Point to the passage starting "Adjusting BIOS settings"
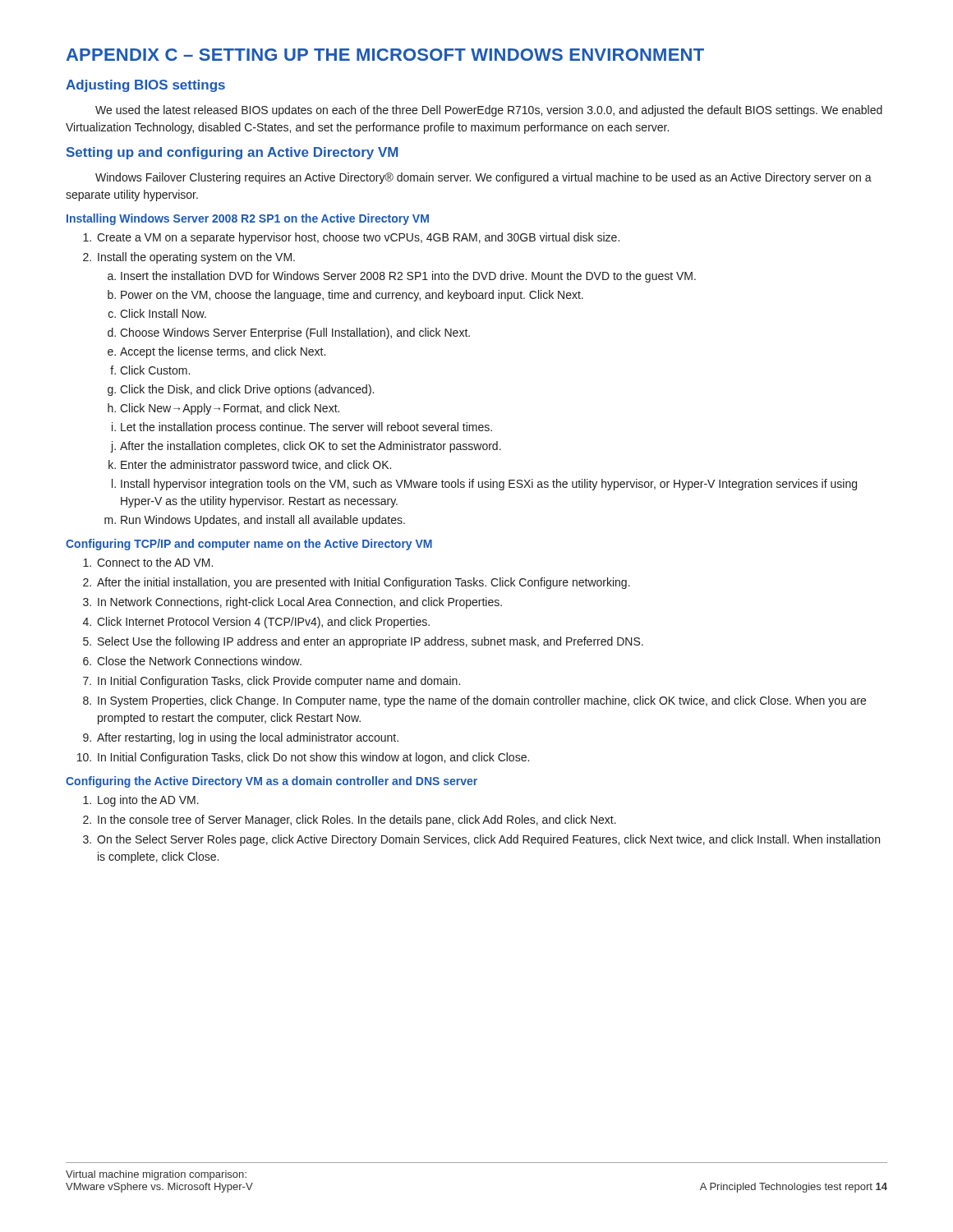This screenshot has height=1232, width=953. pyautogui.click(x=145, y=86)
